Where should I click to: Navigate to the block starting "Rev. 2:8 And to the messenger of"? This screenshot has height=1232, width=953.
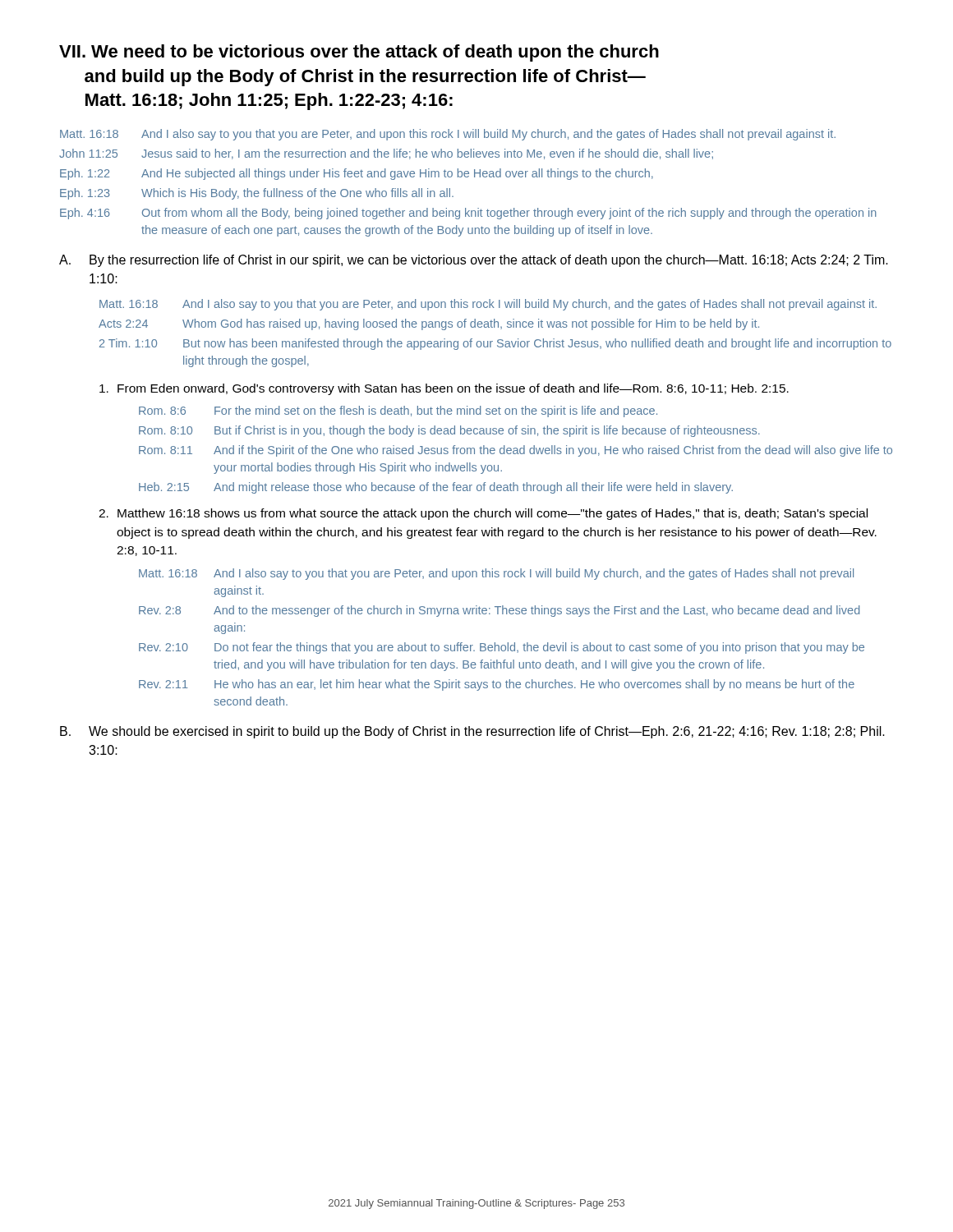516,619
